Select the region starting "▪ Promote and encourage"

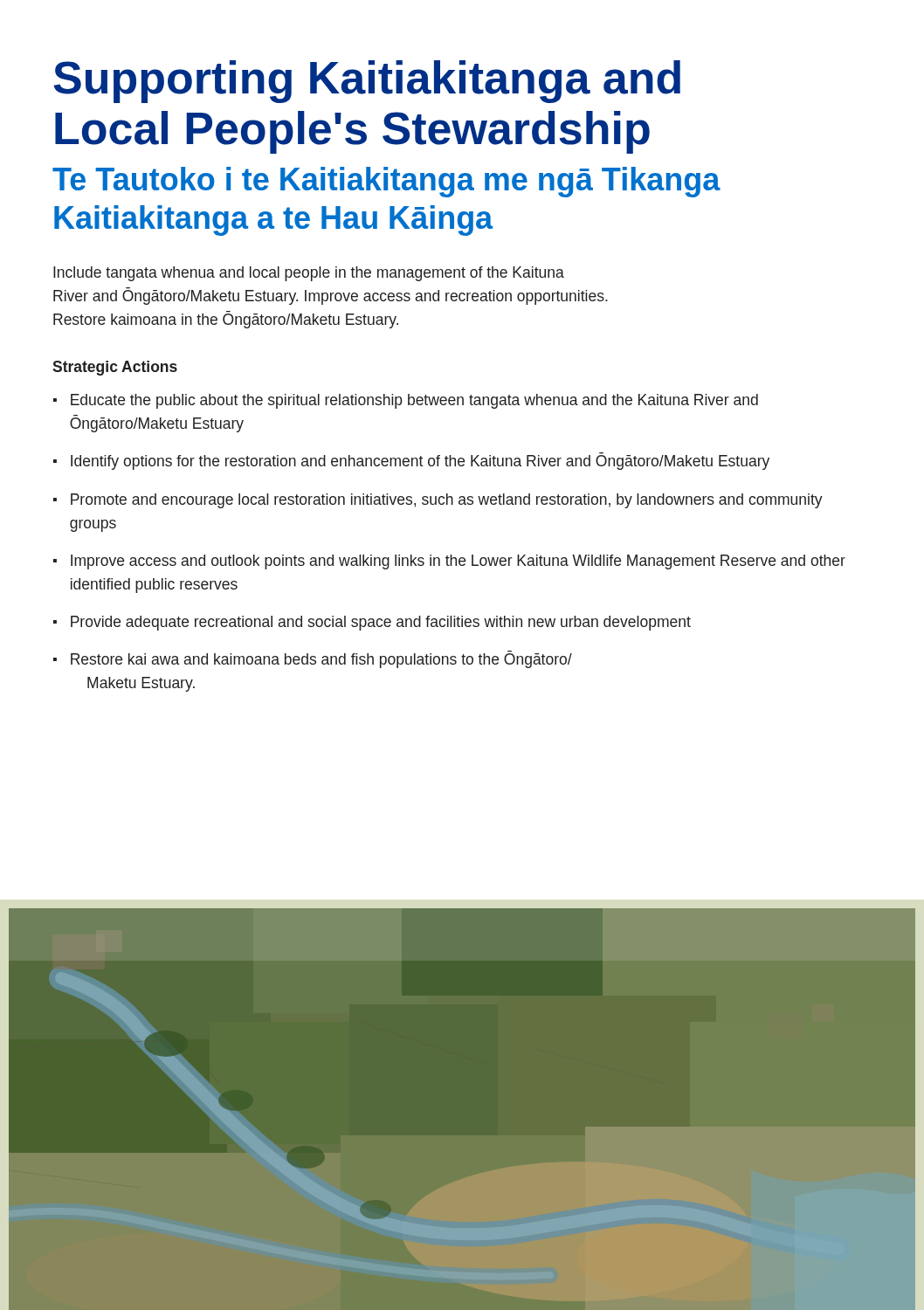pyautogui.click(x=462, y=512)
